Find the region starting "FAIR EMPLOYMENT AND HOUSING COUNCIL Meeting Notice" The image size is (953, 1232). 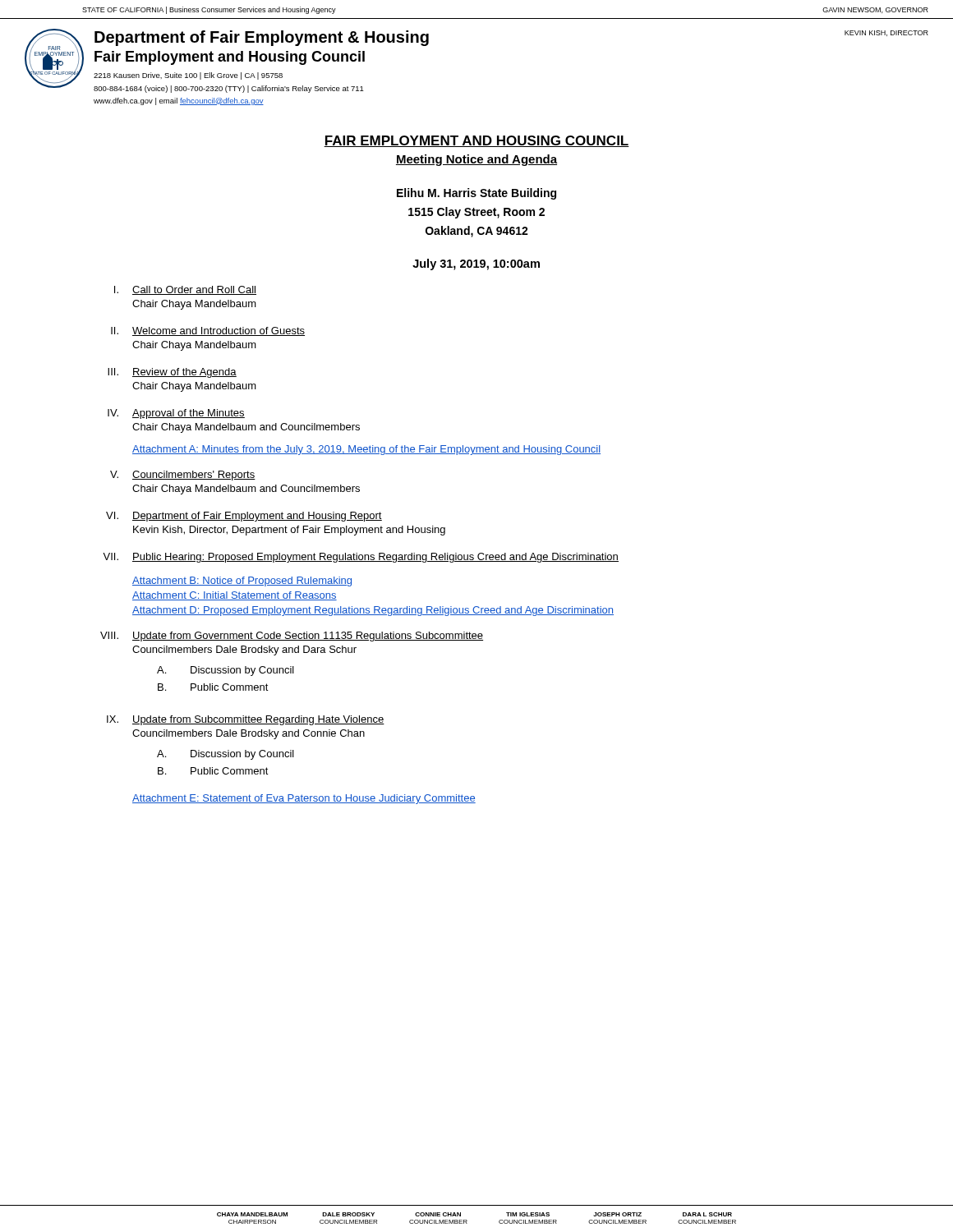476,149
